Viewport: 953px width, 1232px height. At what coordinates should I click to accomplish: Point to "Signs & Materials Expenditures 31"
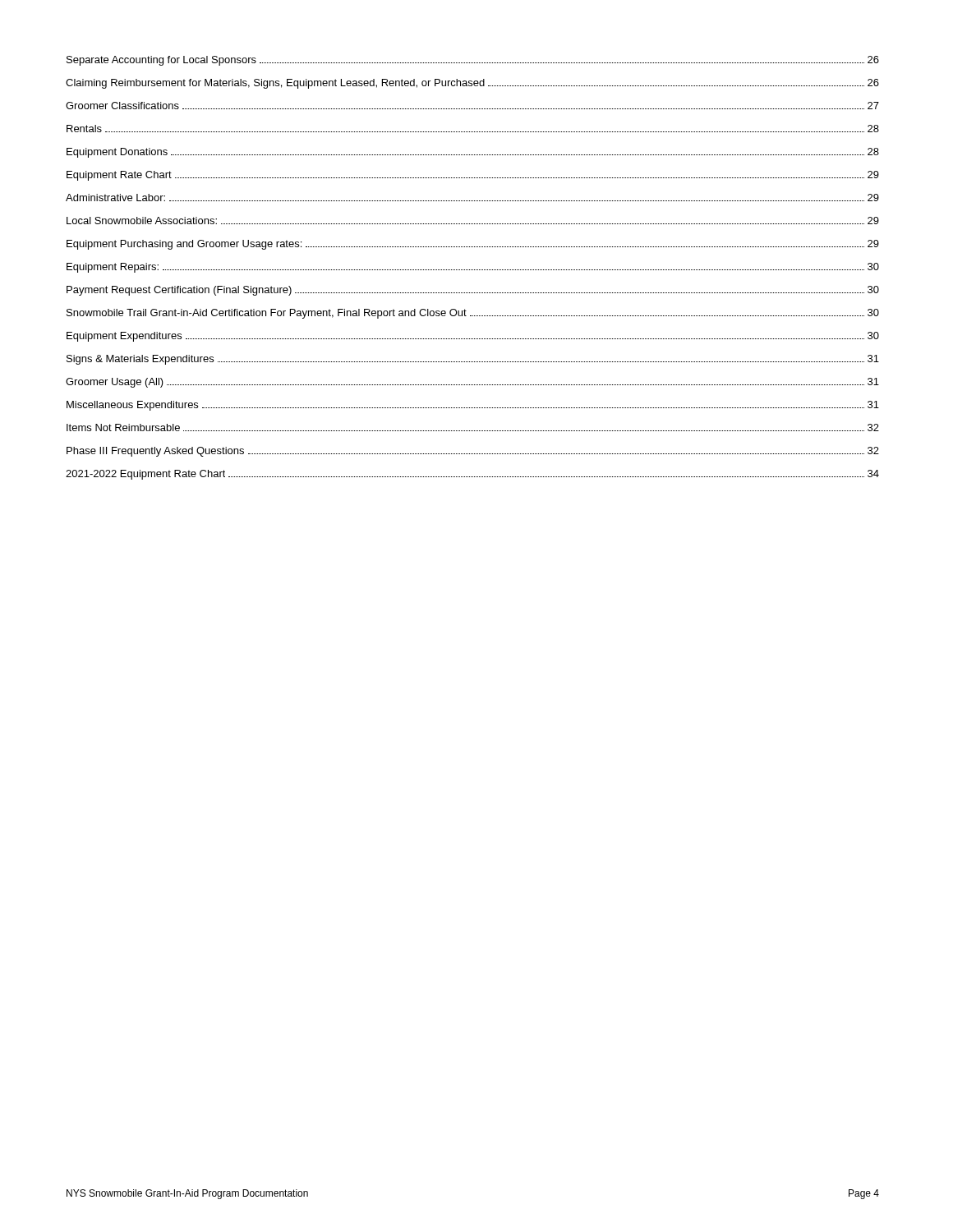coord(472,359)
